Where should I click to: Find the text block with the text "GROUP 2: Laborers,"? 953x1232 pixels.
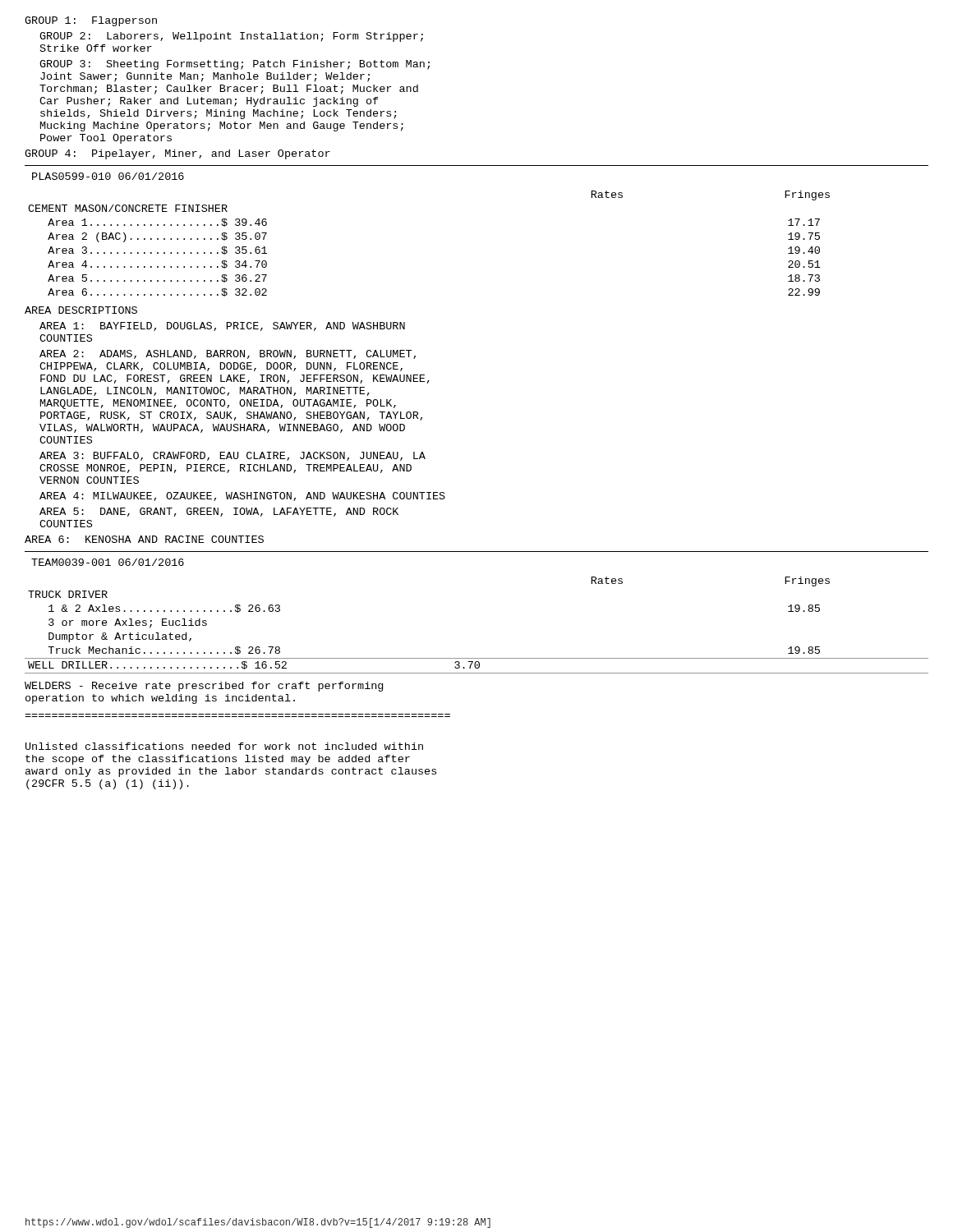click(231, 37)
